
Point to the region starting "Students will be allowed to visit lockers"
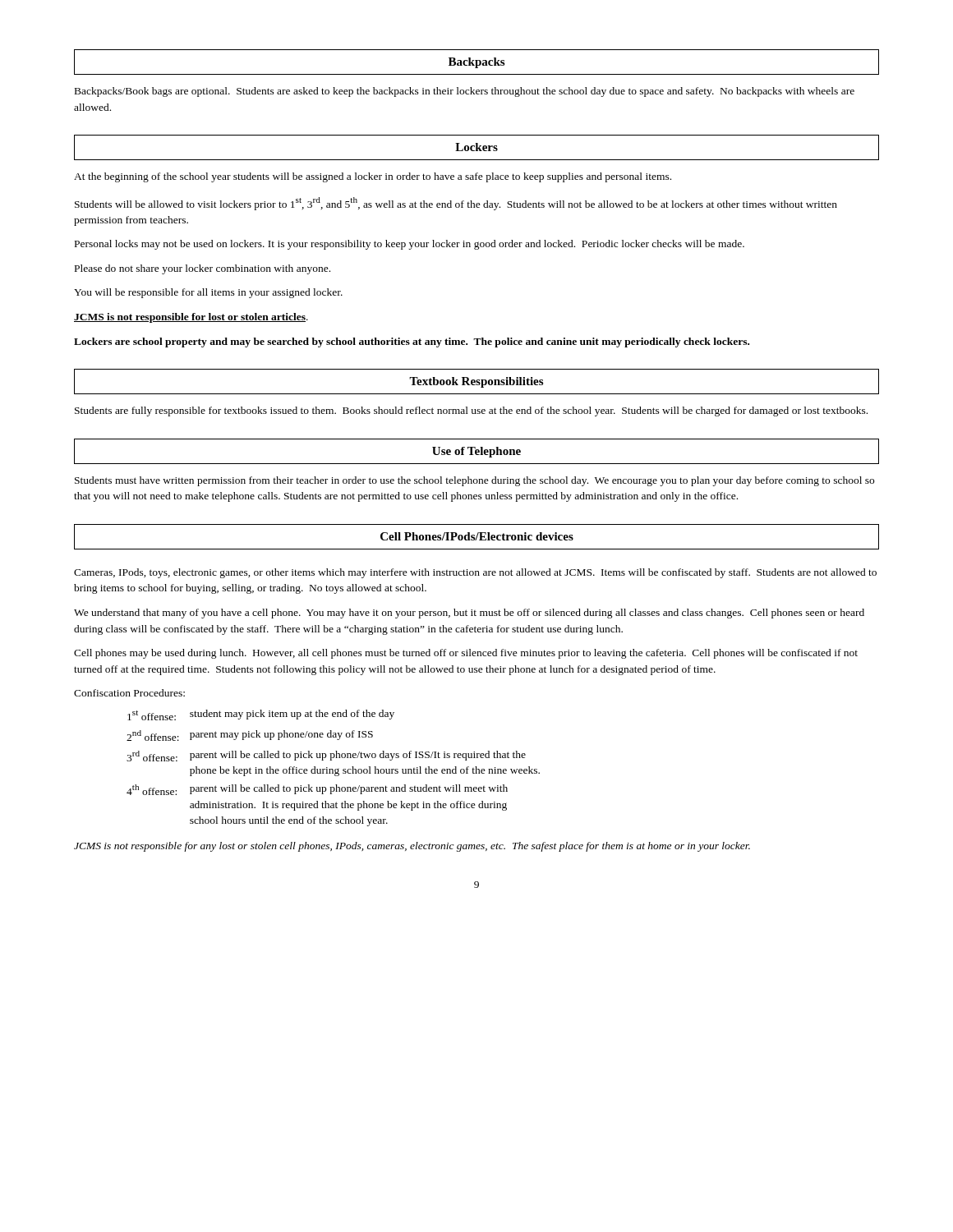tap(456, 210)
